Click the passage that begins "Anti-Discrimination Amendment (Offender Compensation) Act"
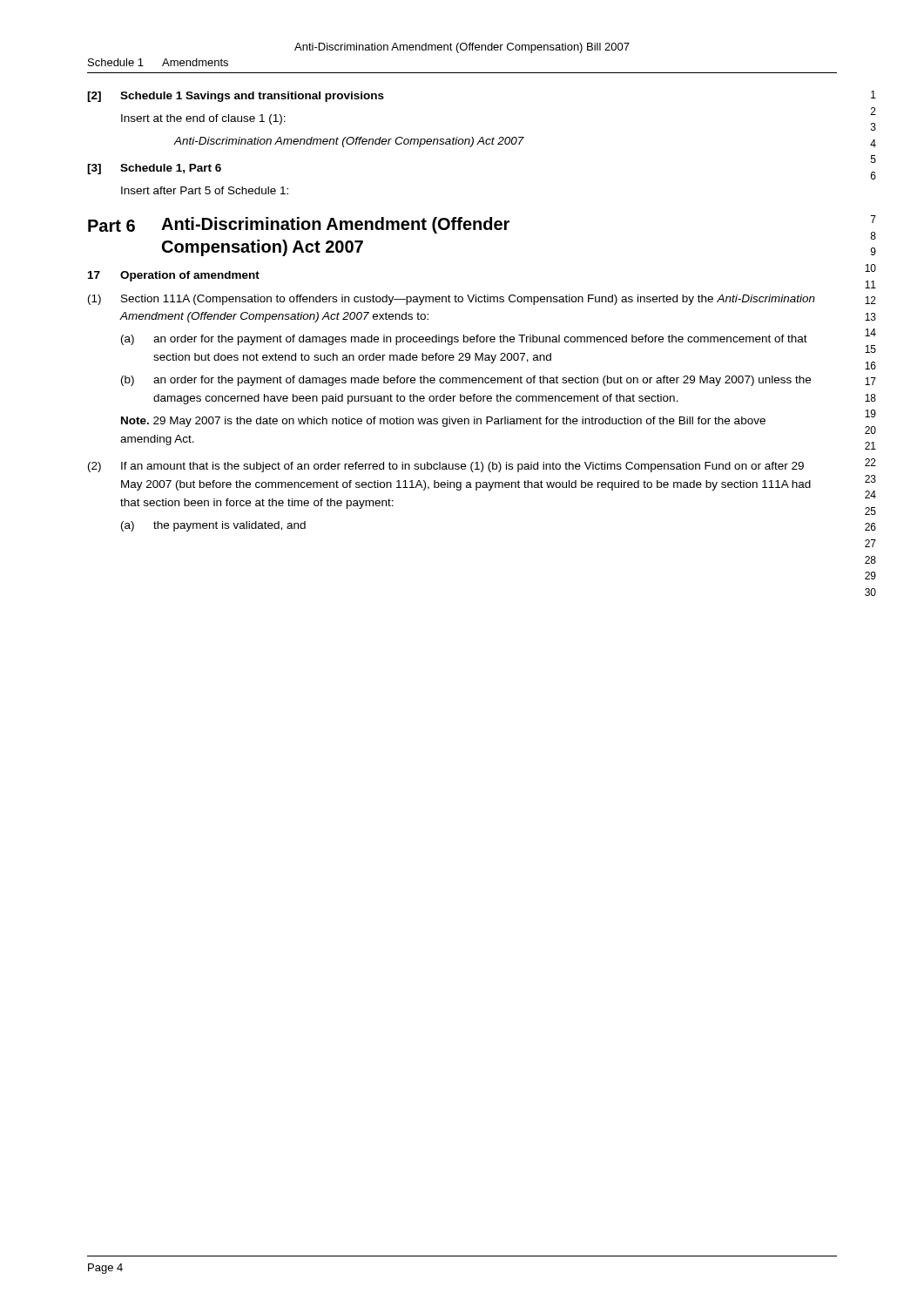This screenshot has width=924, height=1307. 349,141
